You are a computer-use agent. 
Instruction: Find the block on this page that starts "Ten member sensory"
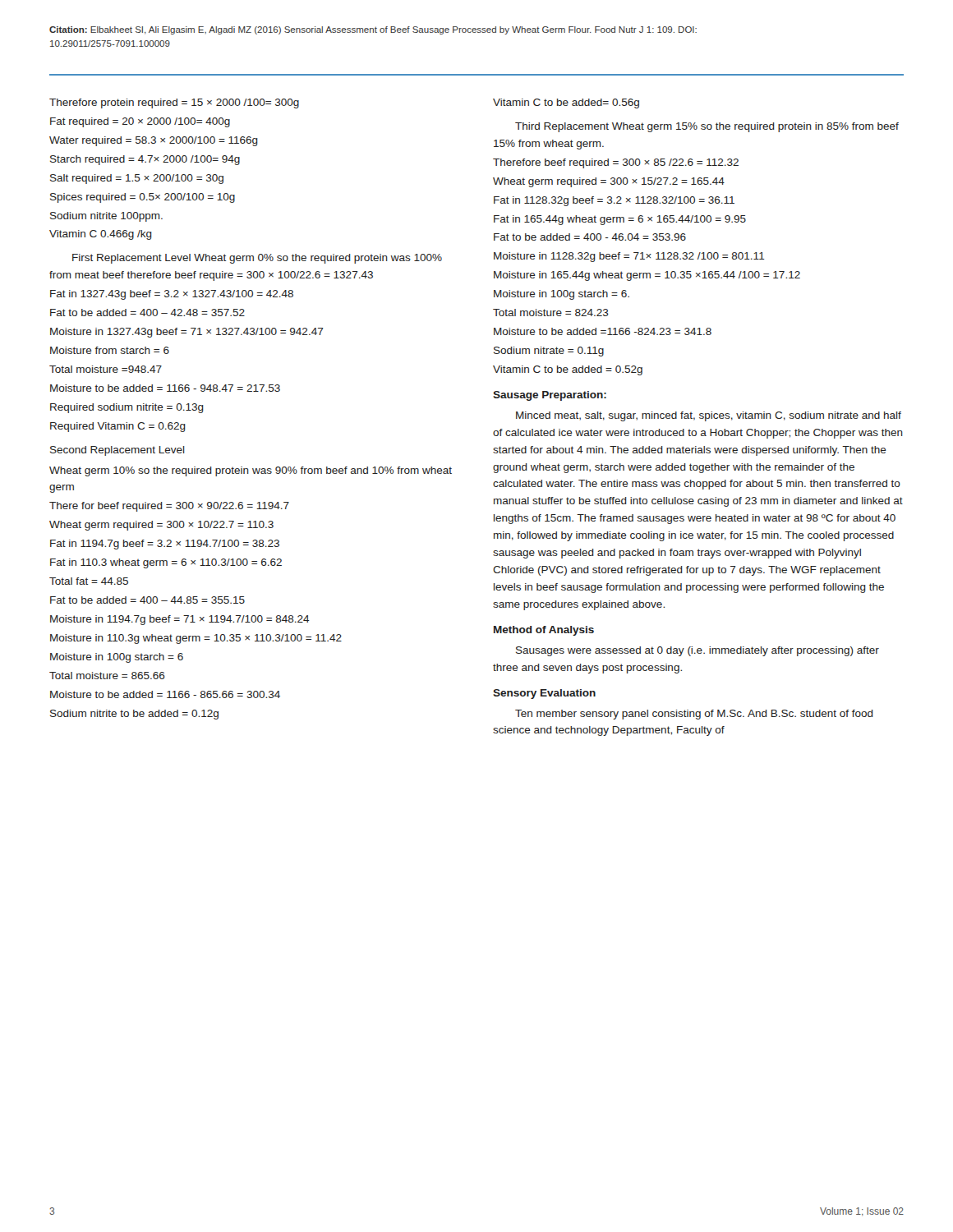[x=698, y=722]
